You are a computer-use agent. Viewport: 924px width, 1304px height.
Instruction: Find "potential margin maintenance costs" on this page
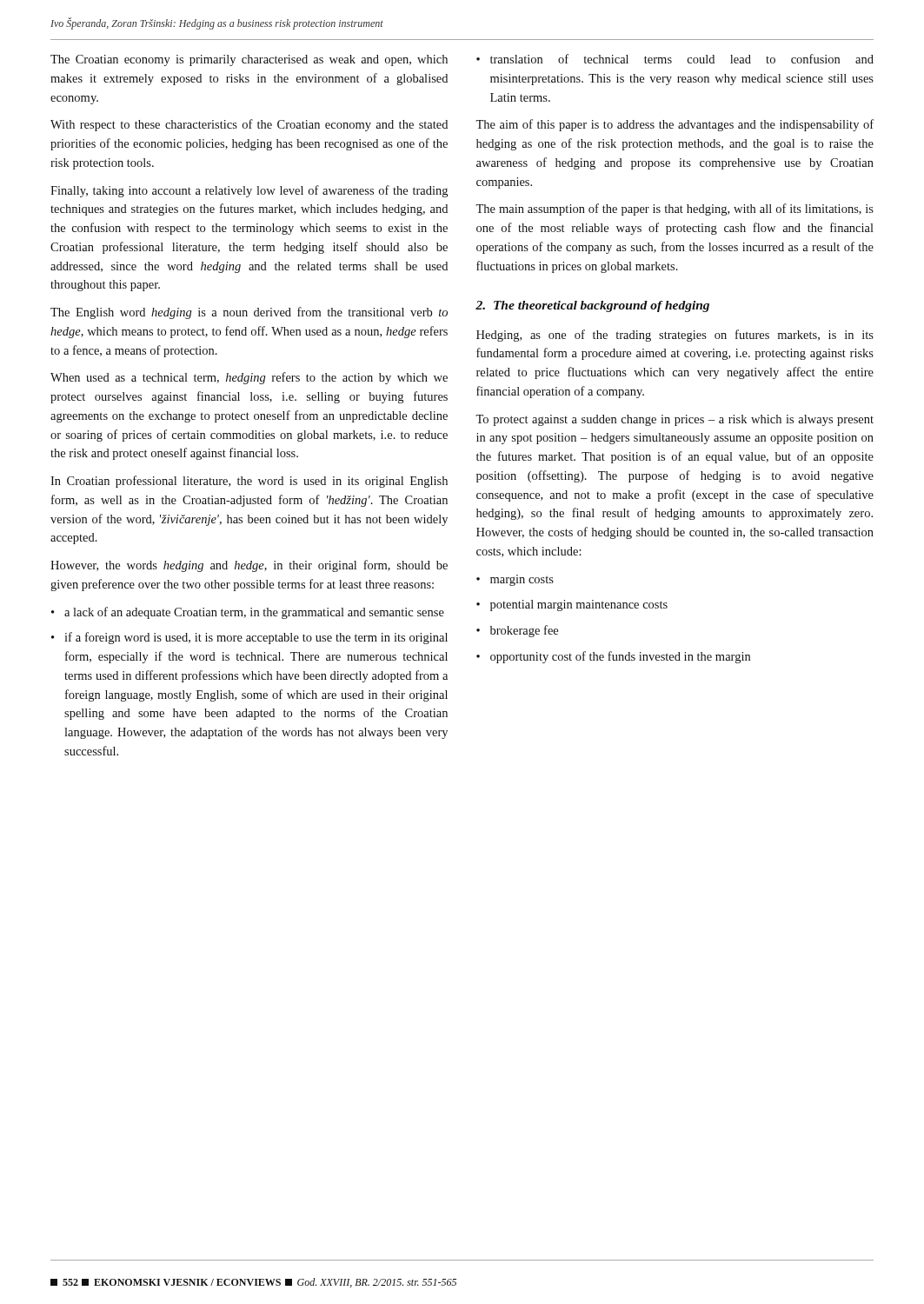(x=579, y=604)
